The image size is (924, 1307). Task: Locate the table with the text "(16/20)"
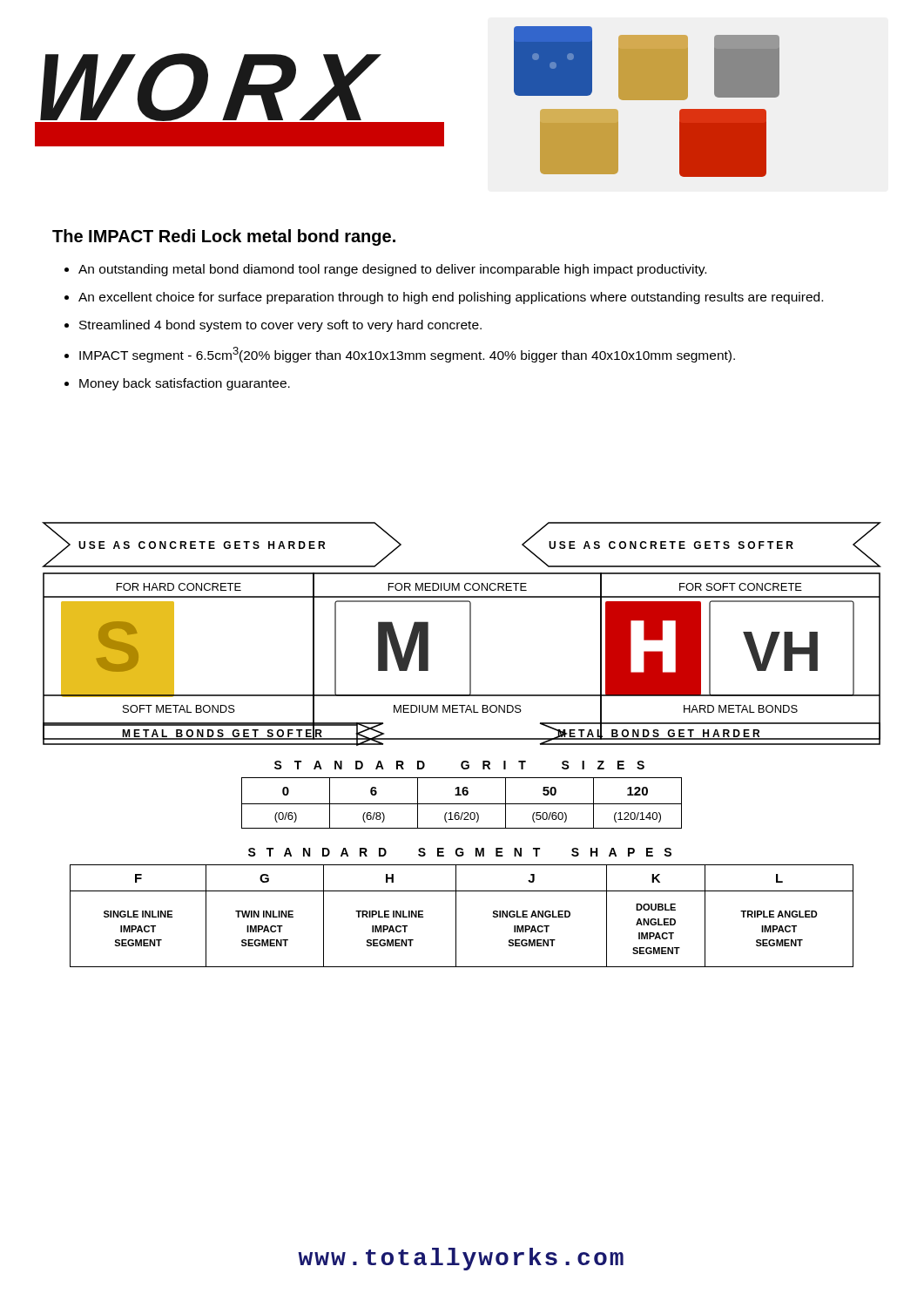462,793
